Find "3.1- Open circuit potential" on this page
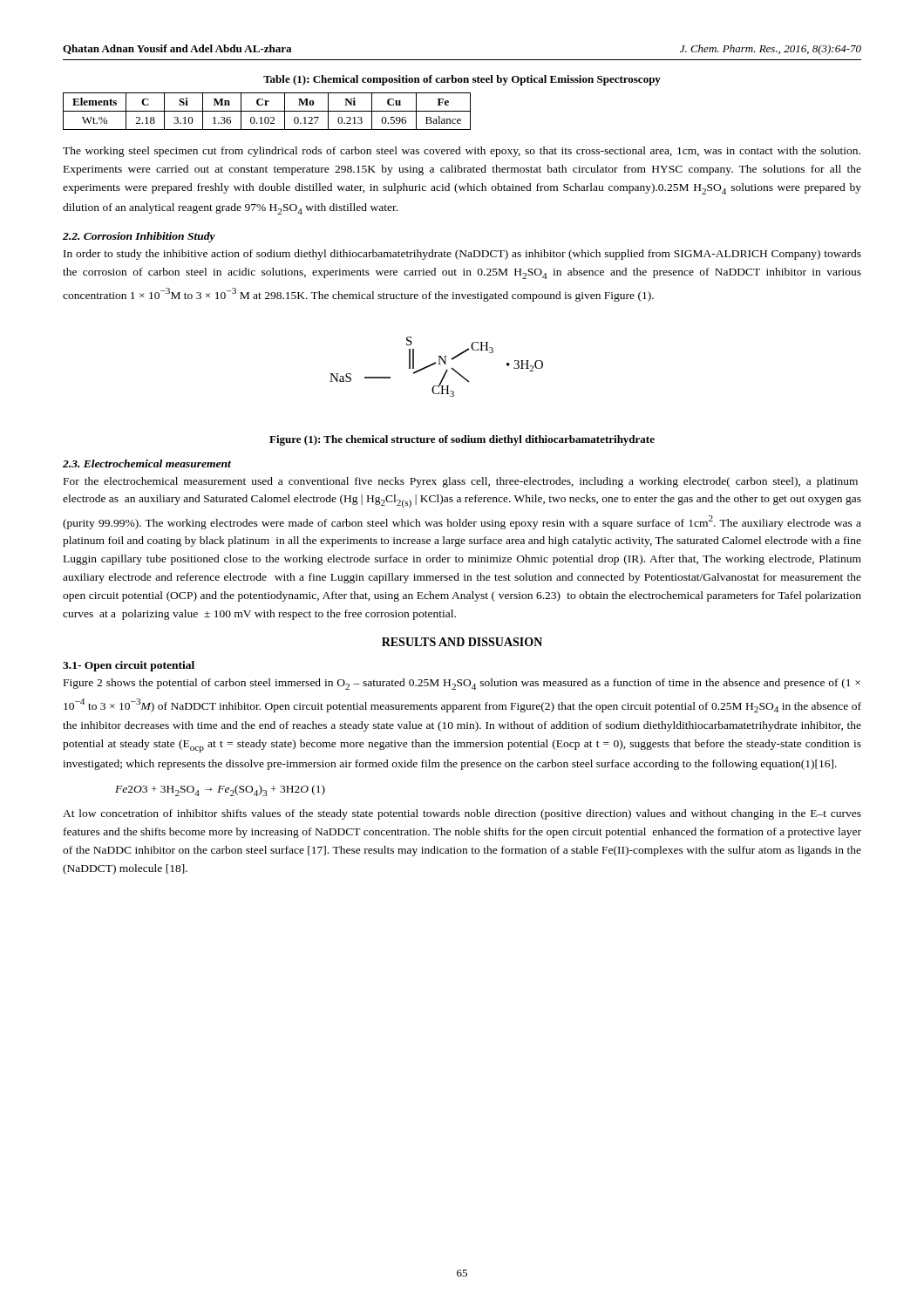Viewport: 924px width, 1308px height. [x=129, y=665]
